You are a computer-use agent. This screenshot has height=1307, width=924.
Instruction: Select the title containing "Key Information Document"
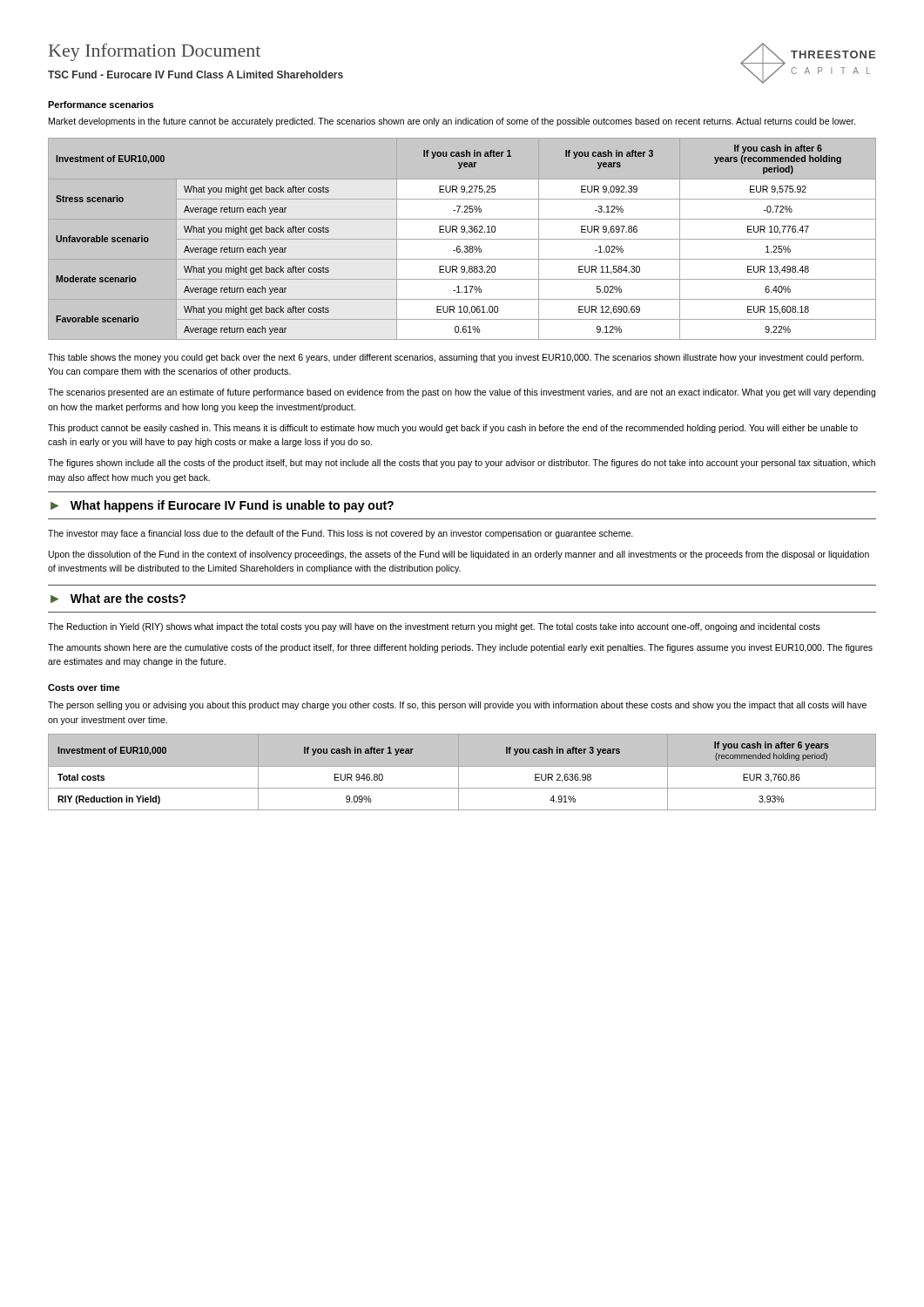pyautogui.click(x=154, y=51)
